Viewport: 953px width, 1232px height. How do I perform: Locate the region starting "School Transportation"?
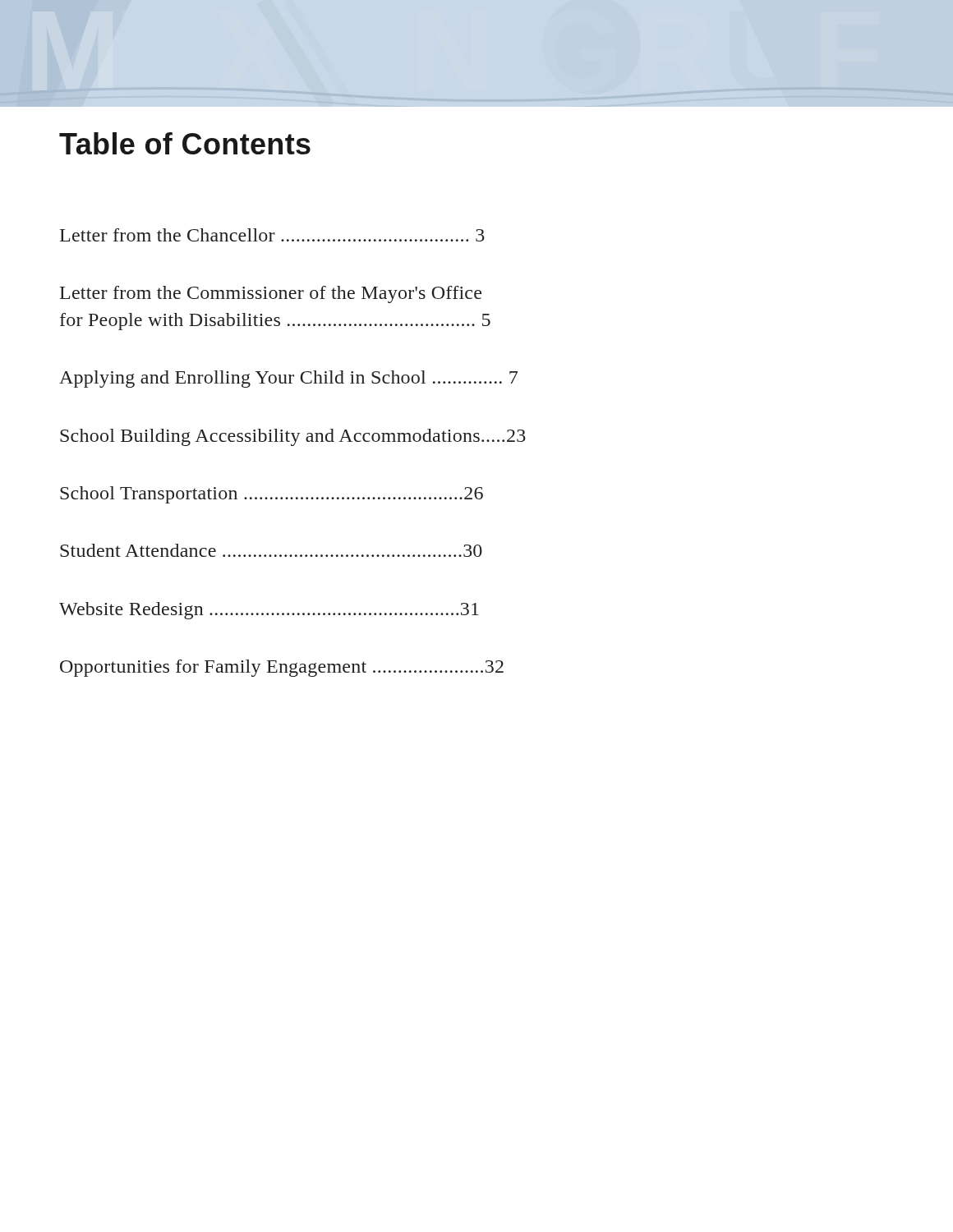pos(271,493)
